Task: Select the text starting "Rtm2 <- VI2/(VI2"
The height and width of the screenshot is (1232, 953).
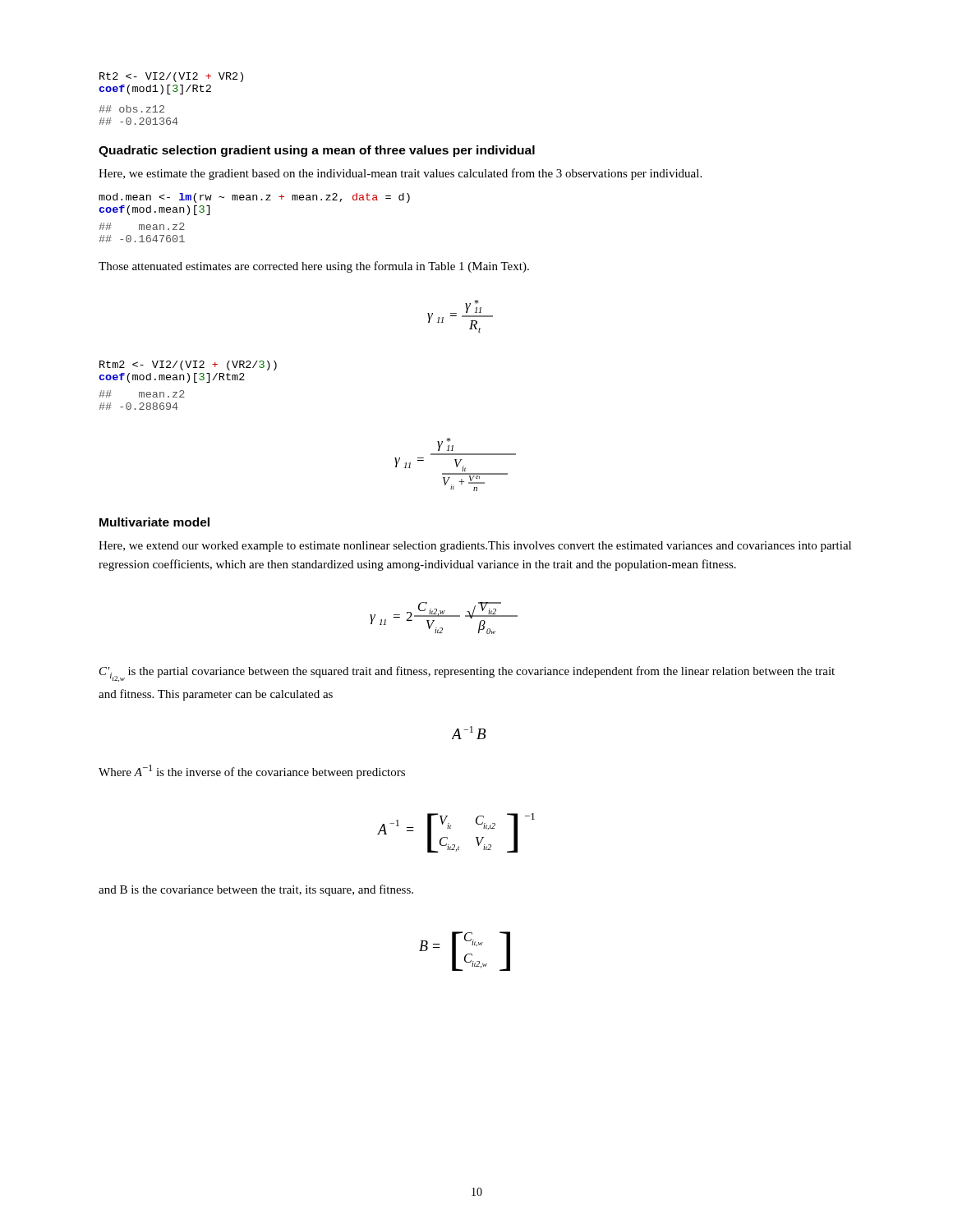Action: (x=188, y=365)
